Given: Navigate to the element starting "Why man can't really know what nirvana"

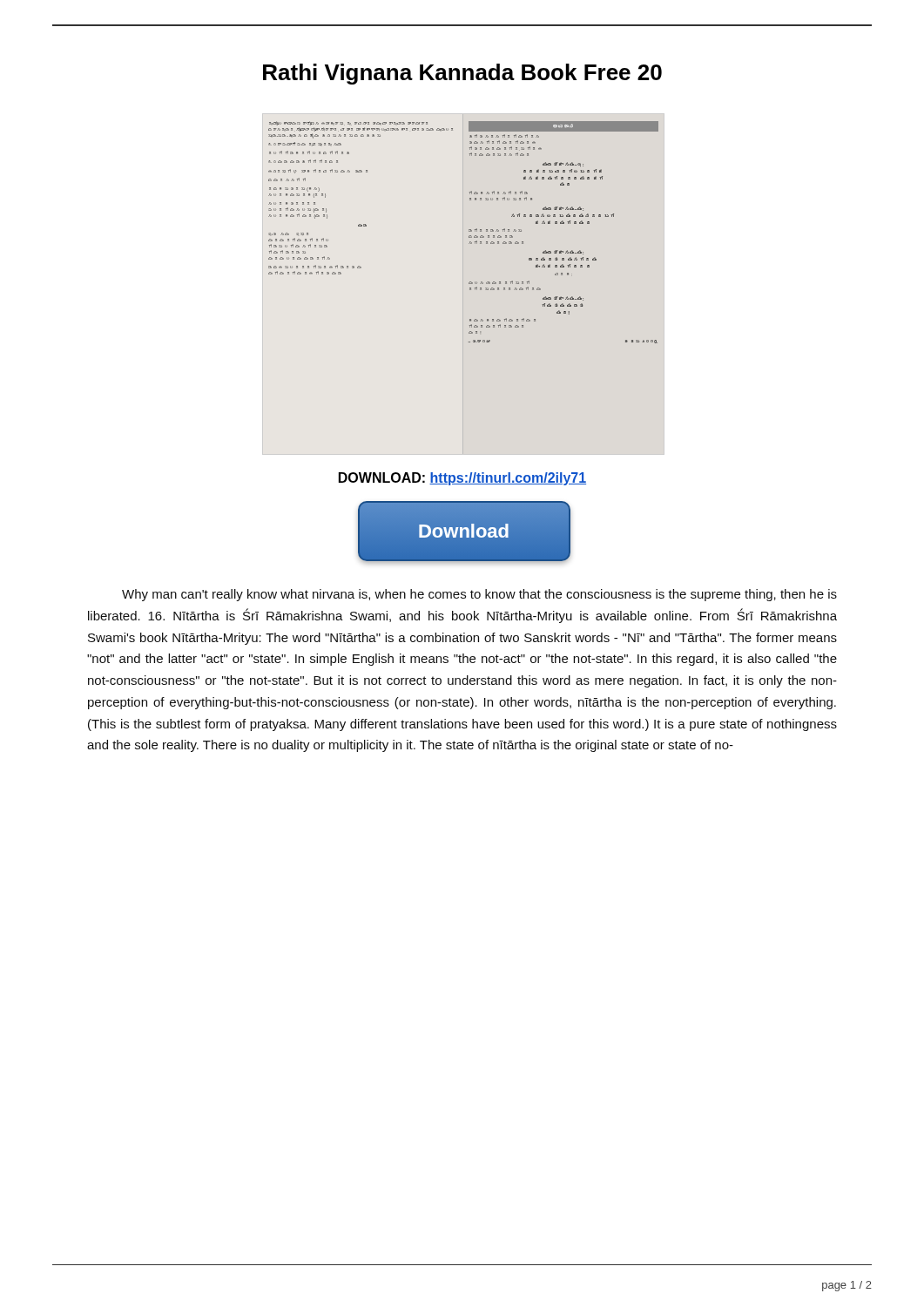Looking at the screenshot, I should (x=462, y=670).
